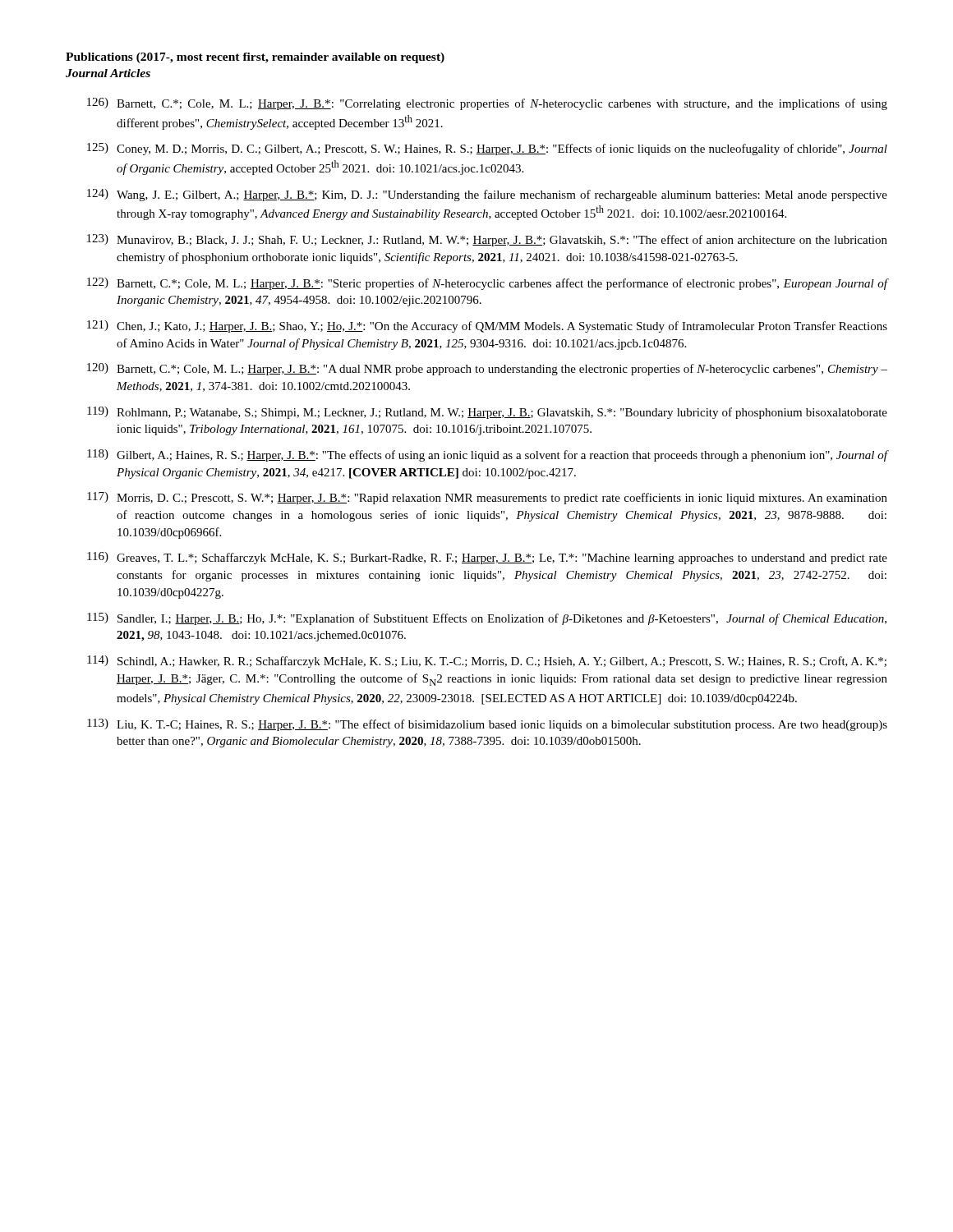Viewport: 953px width, 1232px height.
Task: Locate the block starting "Publications (2017-, most"
Action: click(255, 56)
